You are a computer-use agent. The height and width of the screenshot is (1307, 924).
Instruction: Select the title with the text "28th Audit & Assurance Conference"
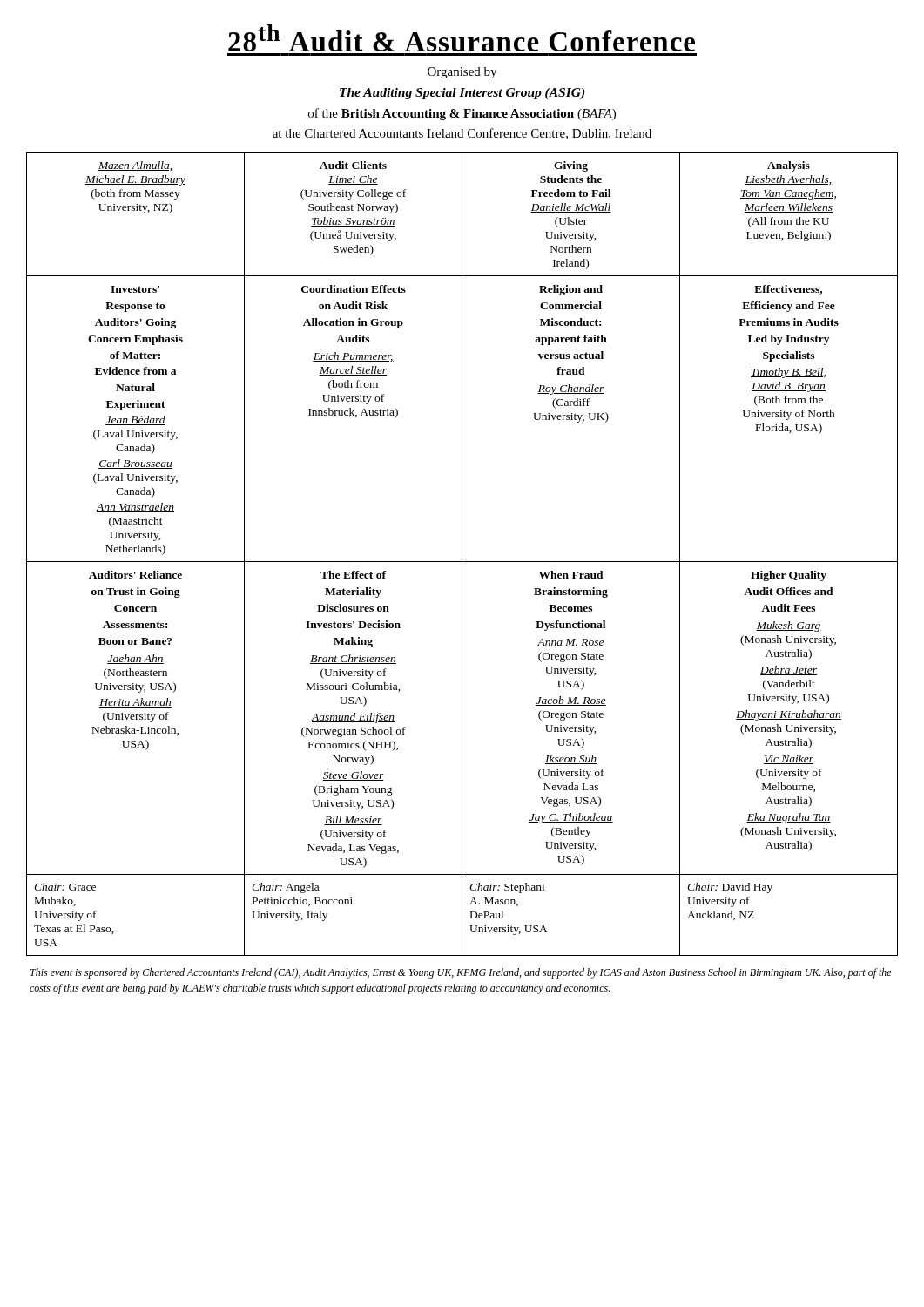coord(462,38)
